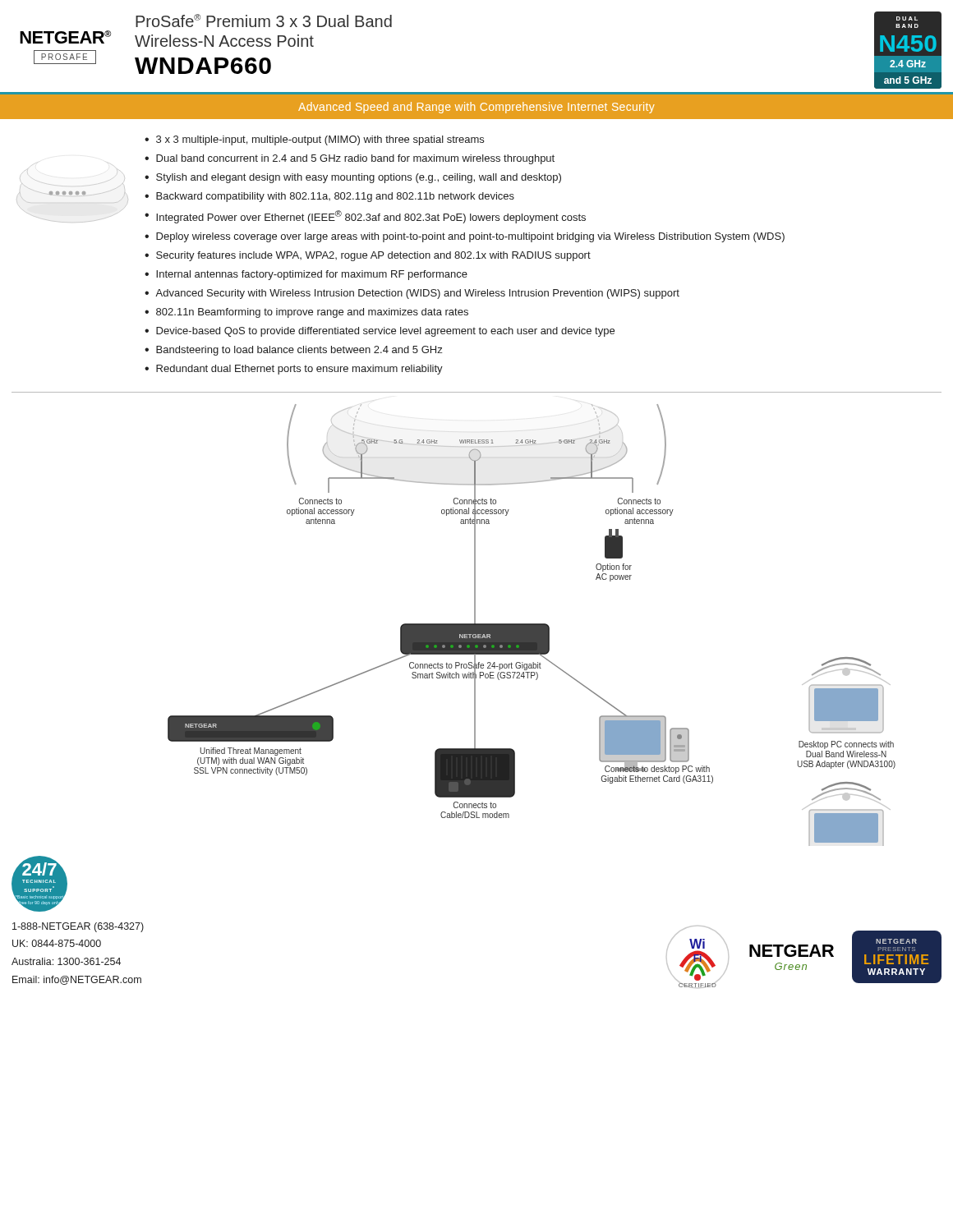Locate the list item with the text "• Redundant dual Ethernet ports to ensure"
953x1232 pixels.
(x=294, y=368)
